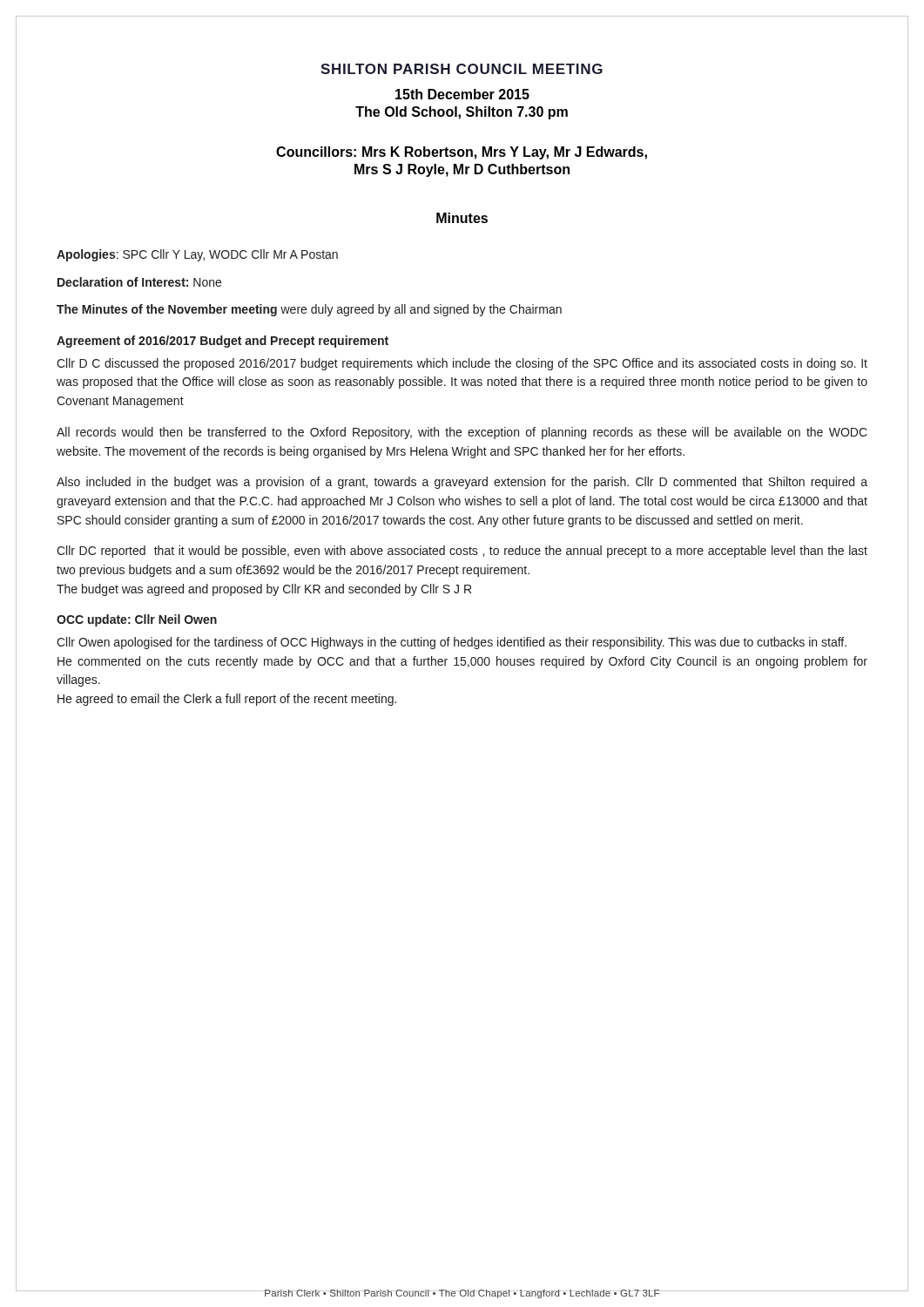924x1307 pixels.
Task: Click on the passage starting "The Minutes of the November meeting"
Action: 309,310
